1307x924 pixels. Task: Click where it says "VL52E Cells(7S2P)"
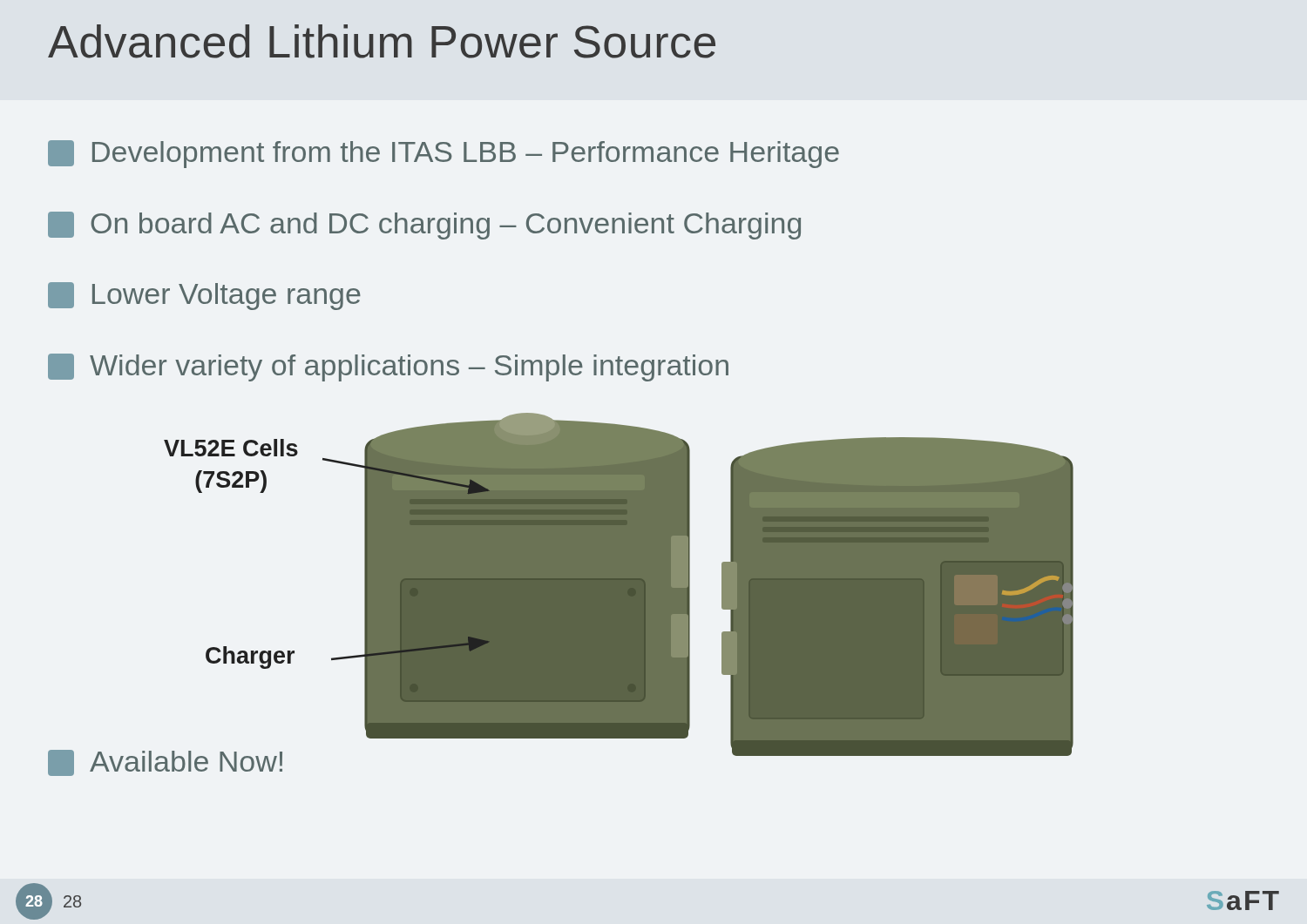click(231, 464)
